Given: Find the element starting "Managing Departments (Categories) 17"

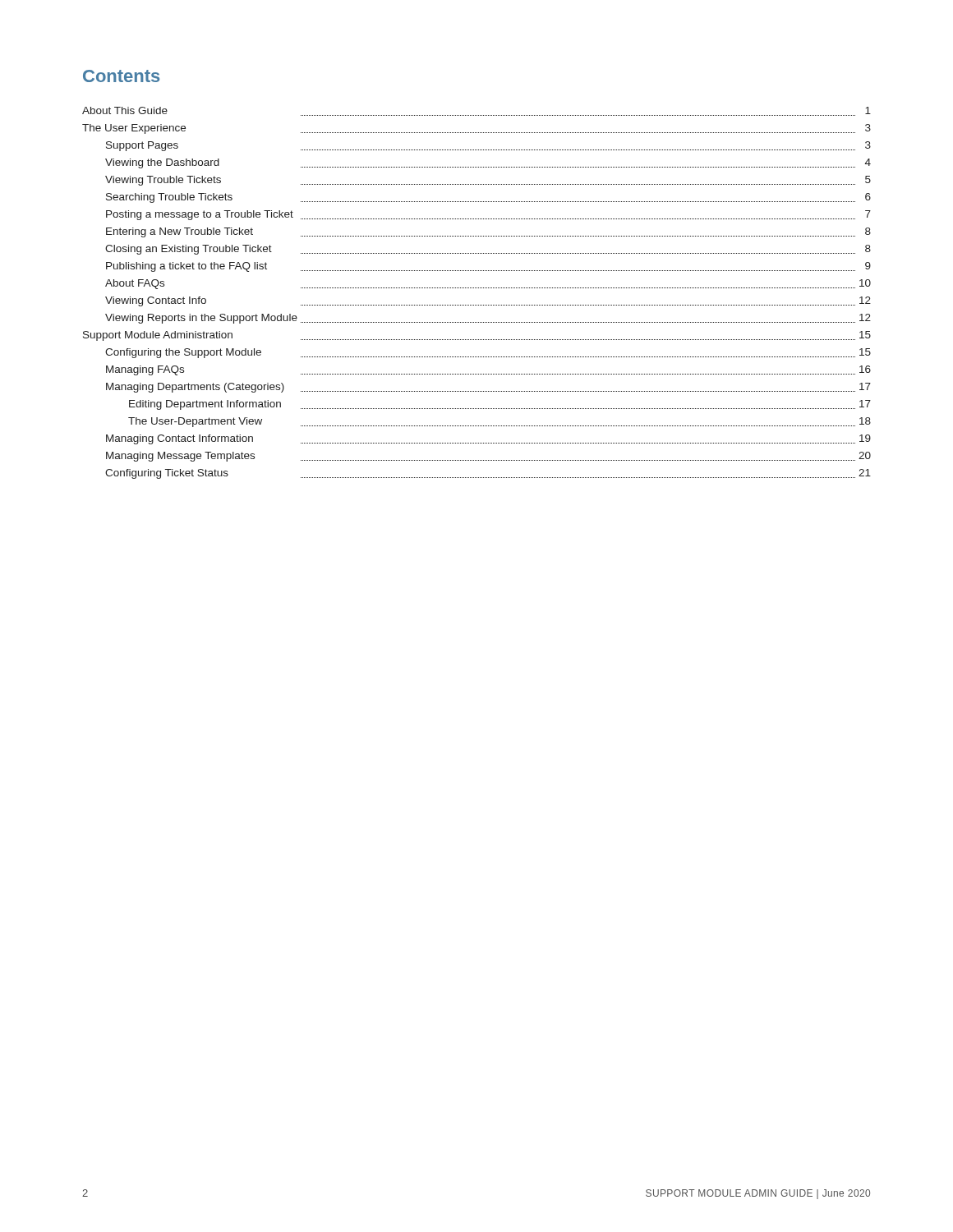Looking at the screenshot, I should coord(476,386).
